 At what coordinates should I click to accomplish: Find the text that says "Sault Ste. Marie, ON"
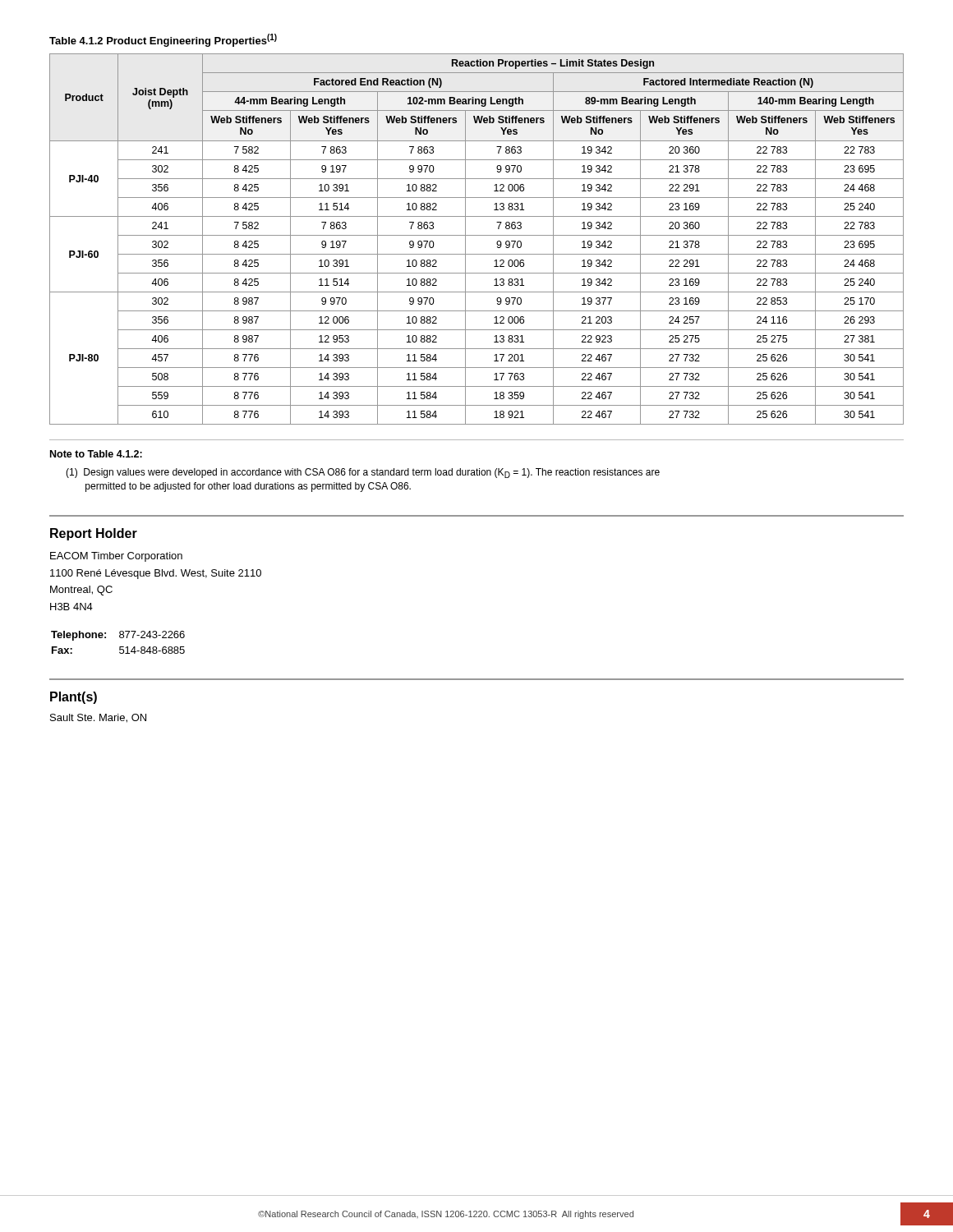[x=98, y=717]
